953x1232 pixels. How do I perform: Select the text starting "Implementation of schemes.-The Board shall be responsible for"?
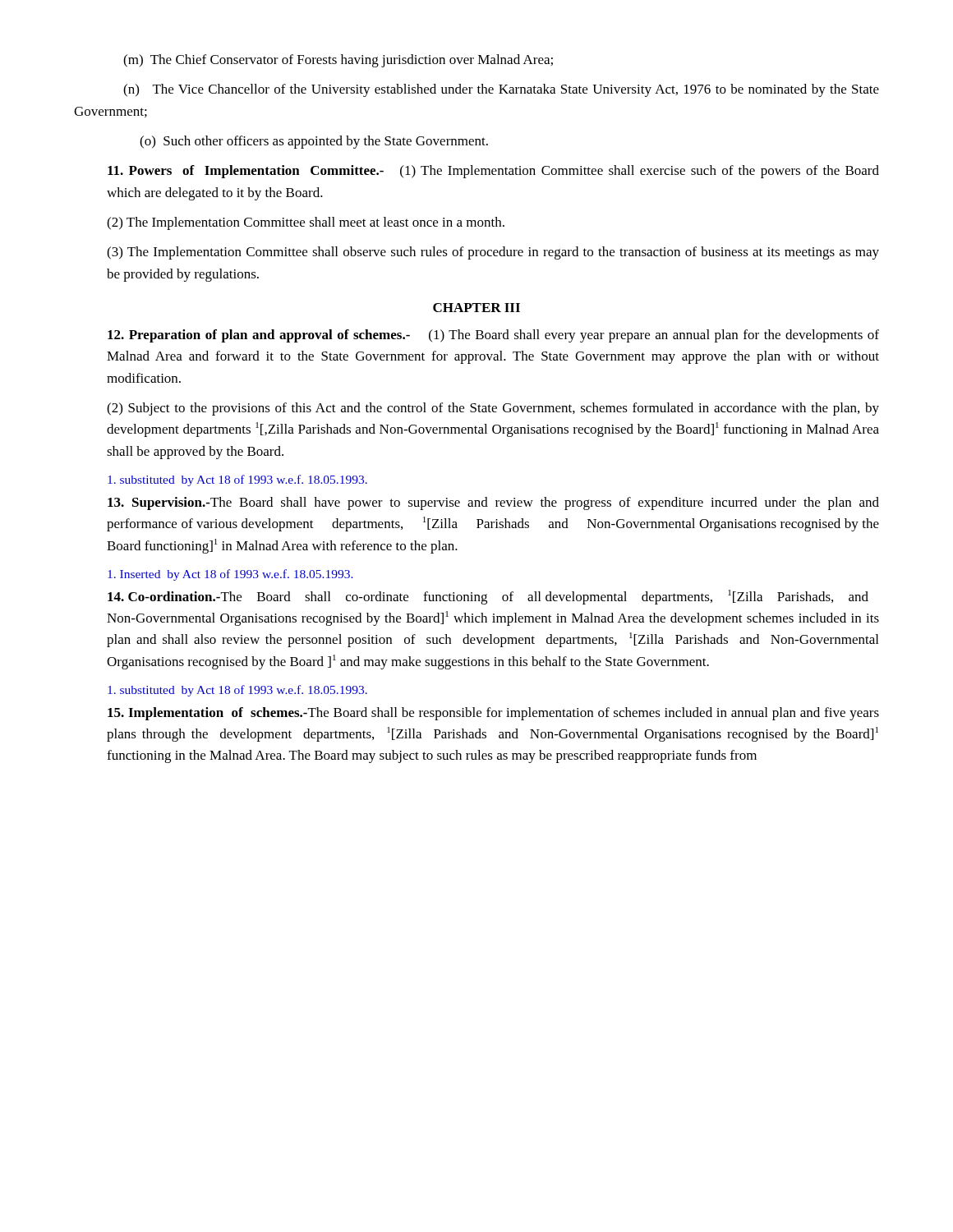493,734
